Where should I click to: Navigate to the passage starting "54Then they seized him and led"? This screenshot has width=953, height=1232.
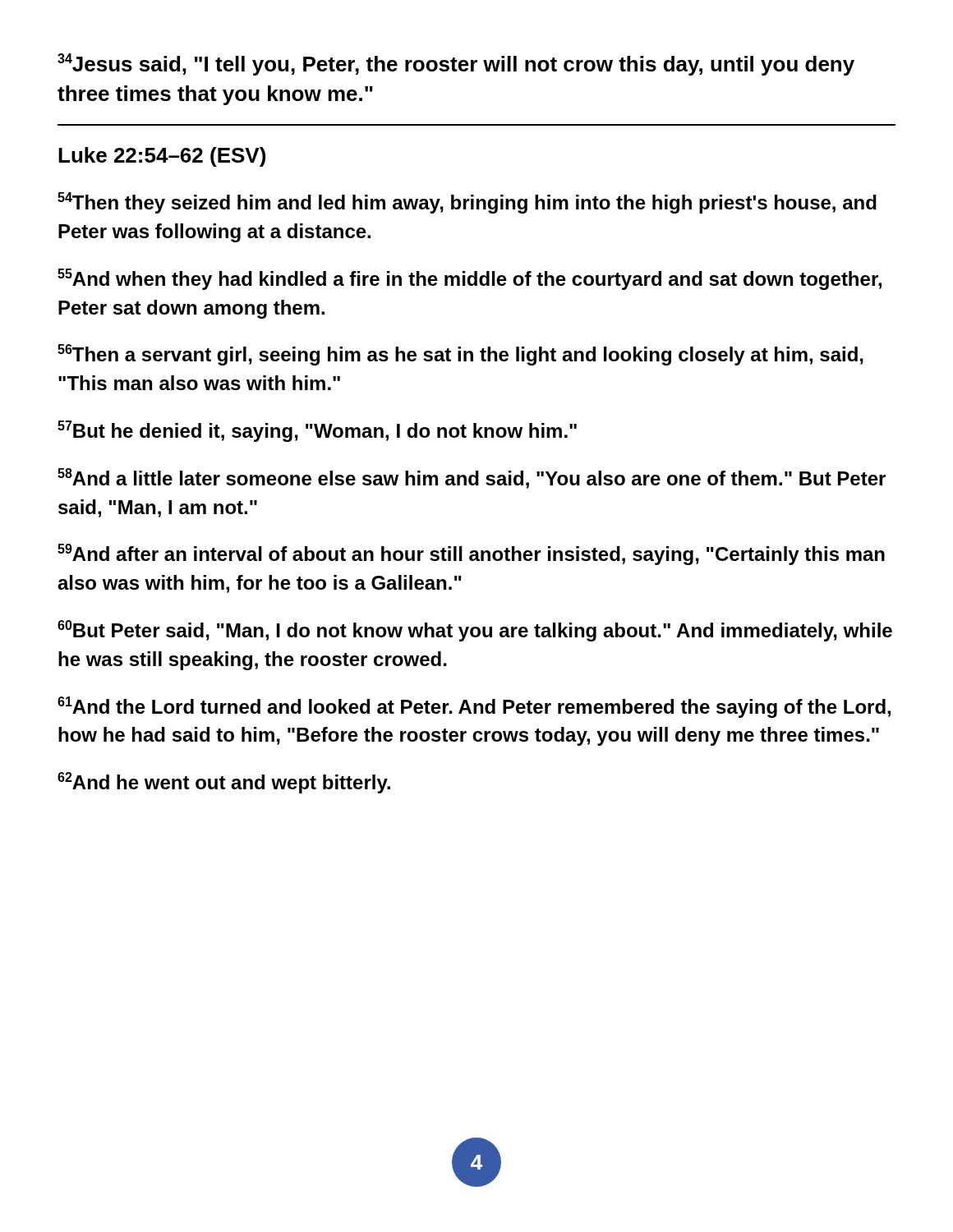(x=476, y=217)
